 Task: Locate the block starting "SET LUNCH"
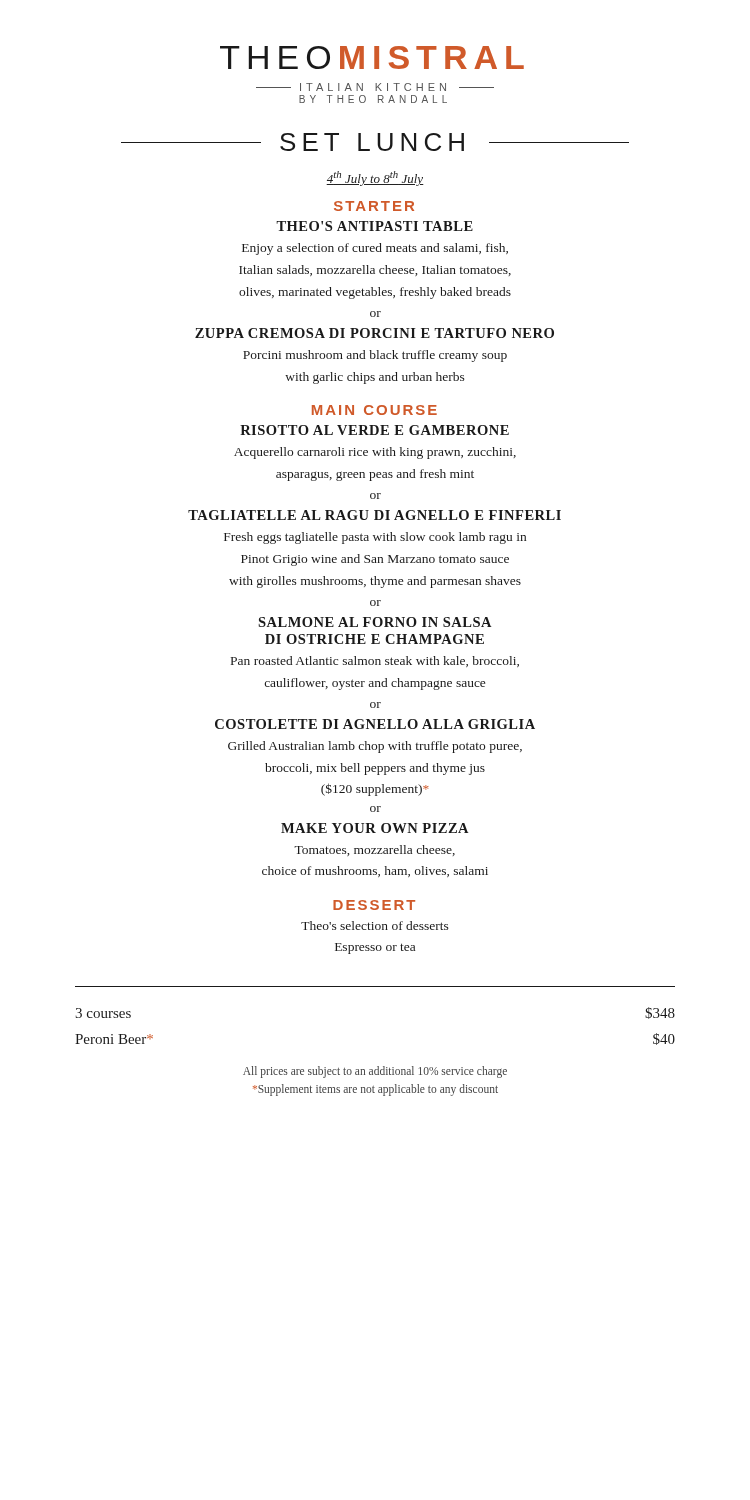coord(375,142)
